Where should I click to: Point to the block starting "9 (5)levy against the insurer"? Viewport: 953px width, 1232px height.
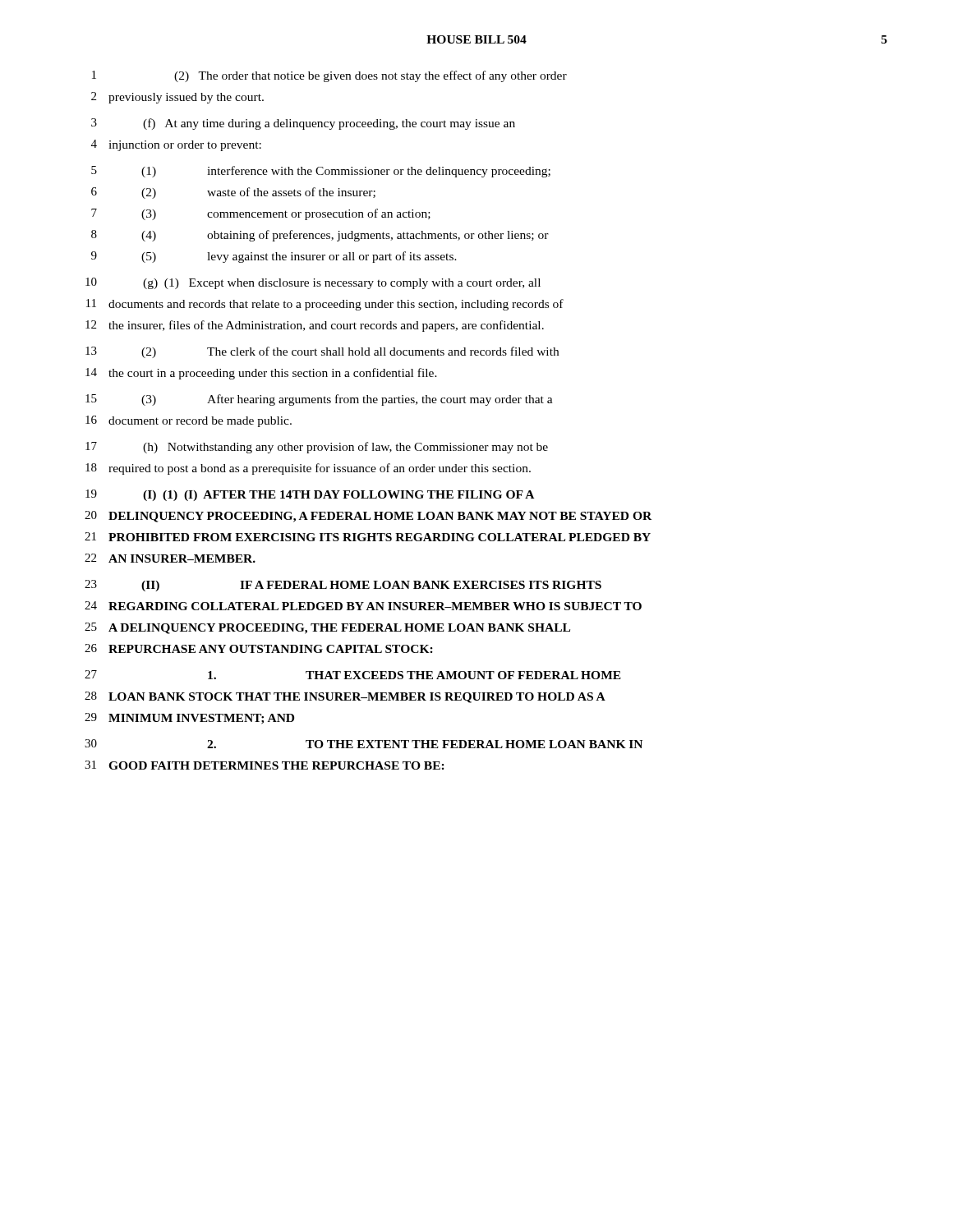(274, 257)
